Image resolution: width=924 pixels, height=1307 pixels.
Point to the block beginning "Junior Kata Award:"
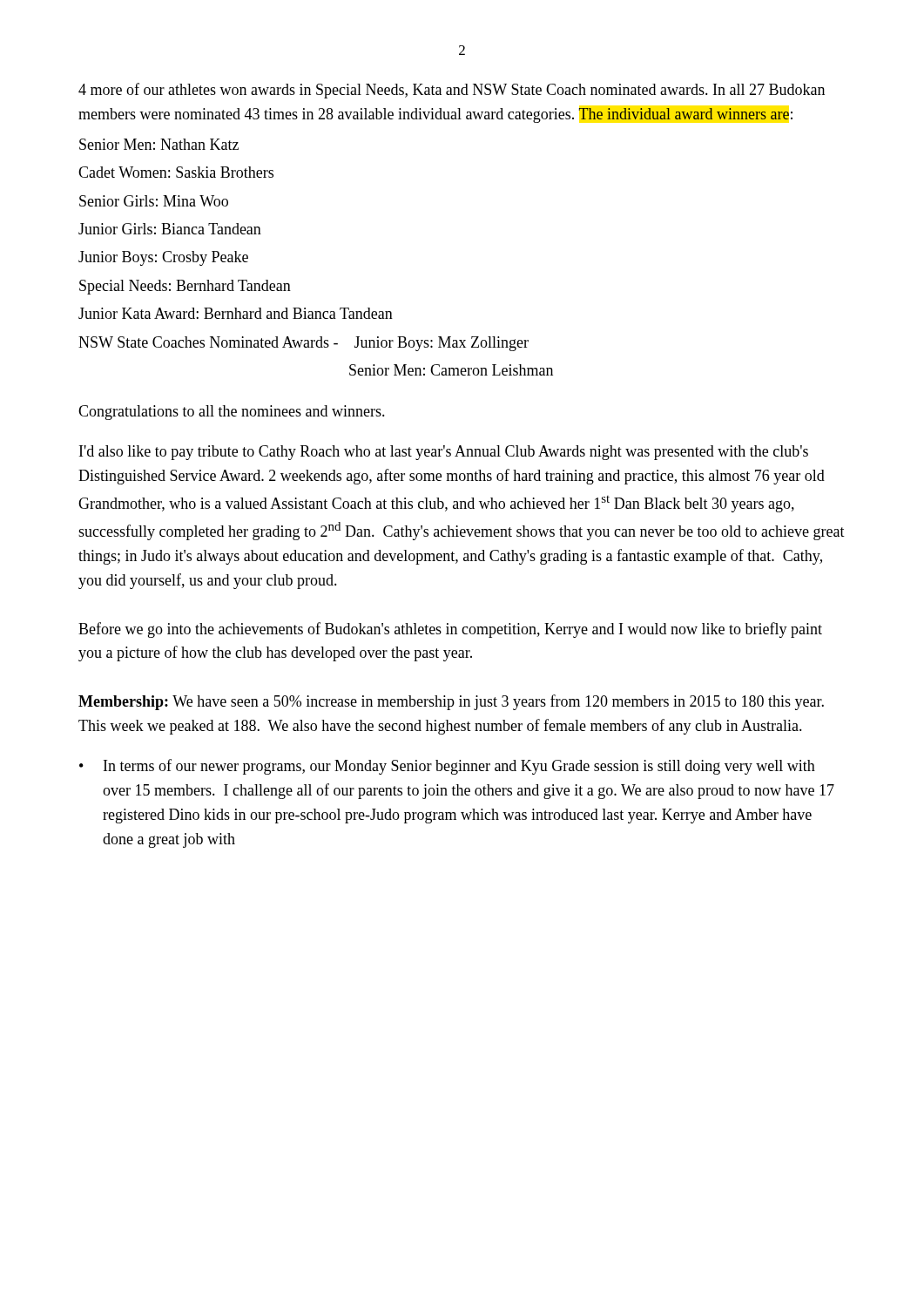[235, 314]
